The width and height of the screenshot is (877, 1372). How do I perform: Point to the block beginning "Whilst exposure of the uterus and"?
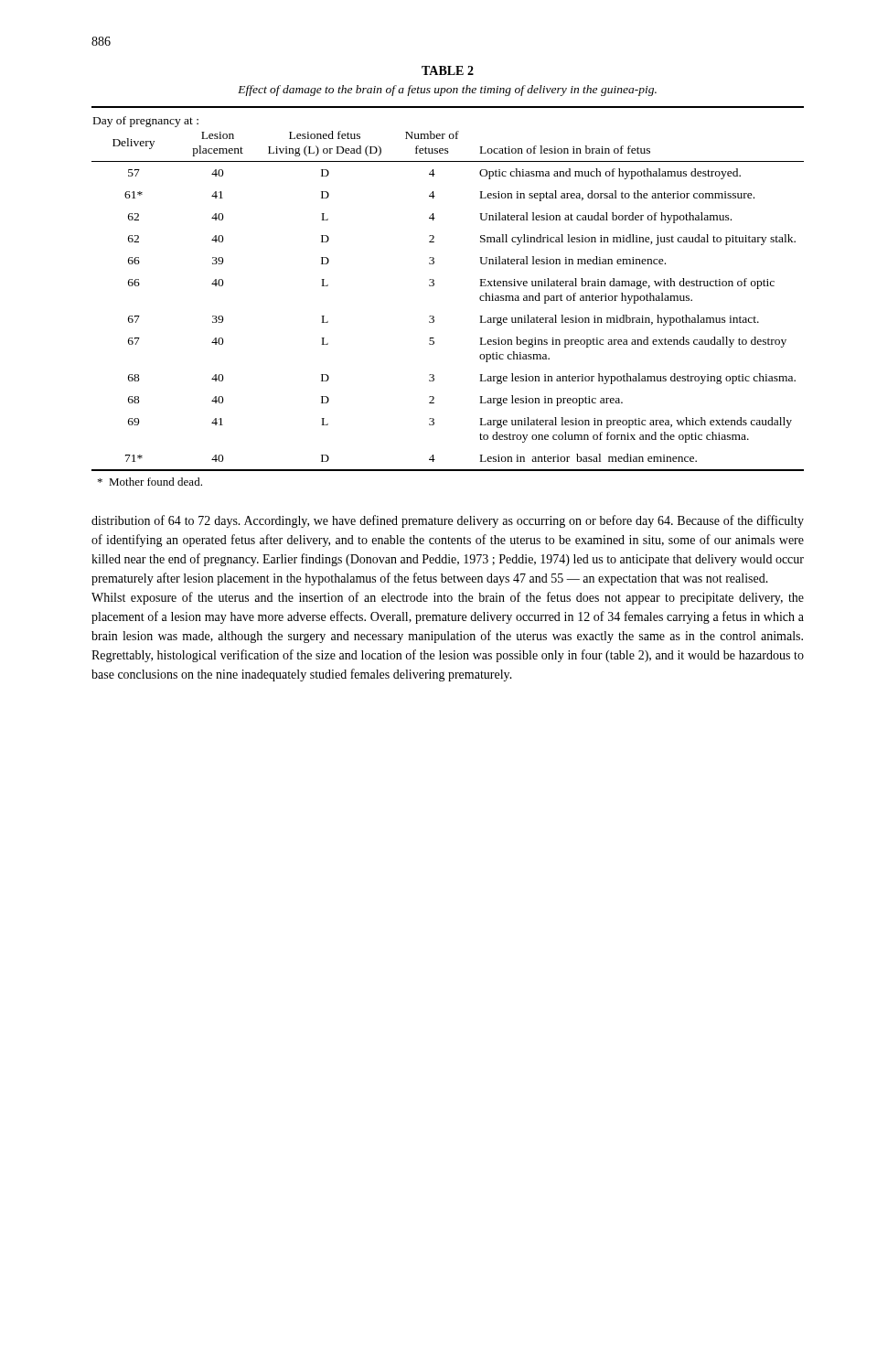tap(448, 636)
